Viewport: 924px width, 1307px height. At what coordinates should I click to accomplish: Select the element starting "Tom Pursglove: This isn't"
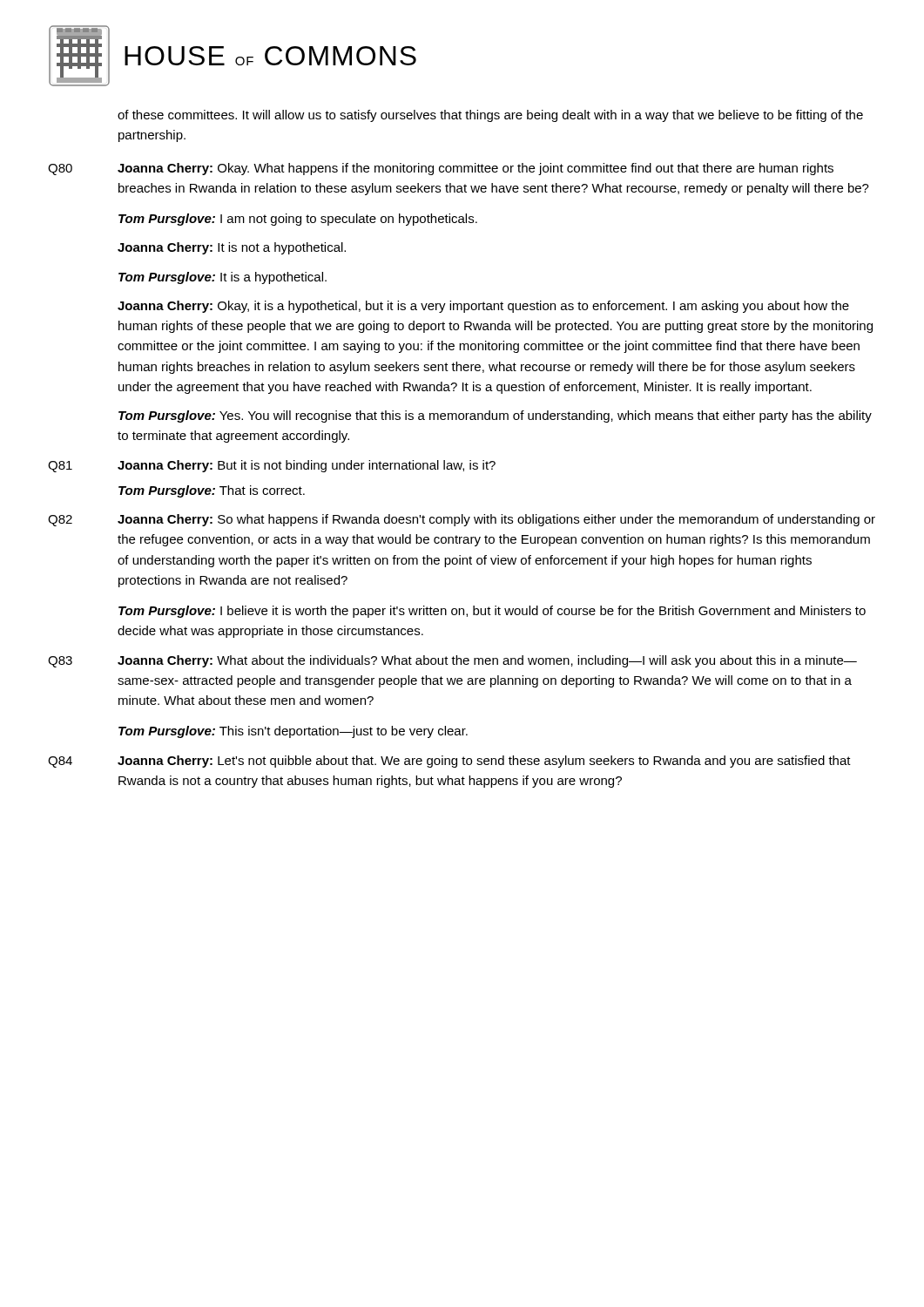point(293,731)
